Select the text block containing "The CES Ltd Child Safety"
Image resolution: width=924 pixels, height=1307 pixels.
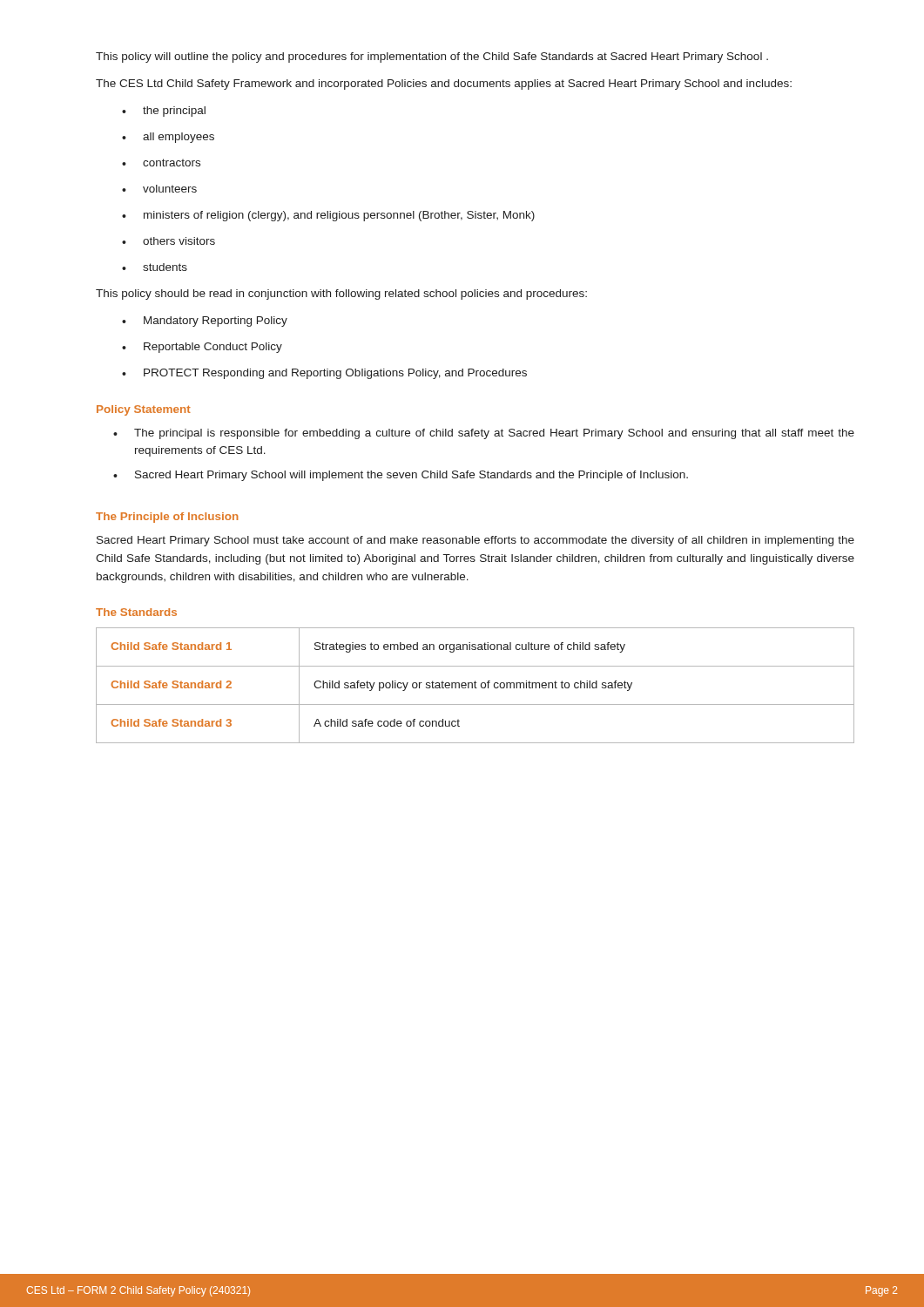pos(444,83)
